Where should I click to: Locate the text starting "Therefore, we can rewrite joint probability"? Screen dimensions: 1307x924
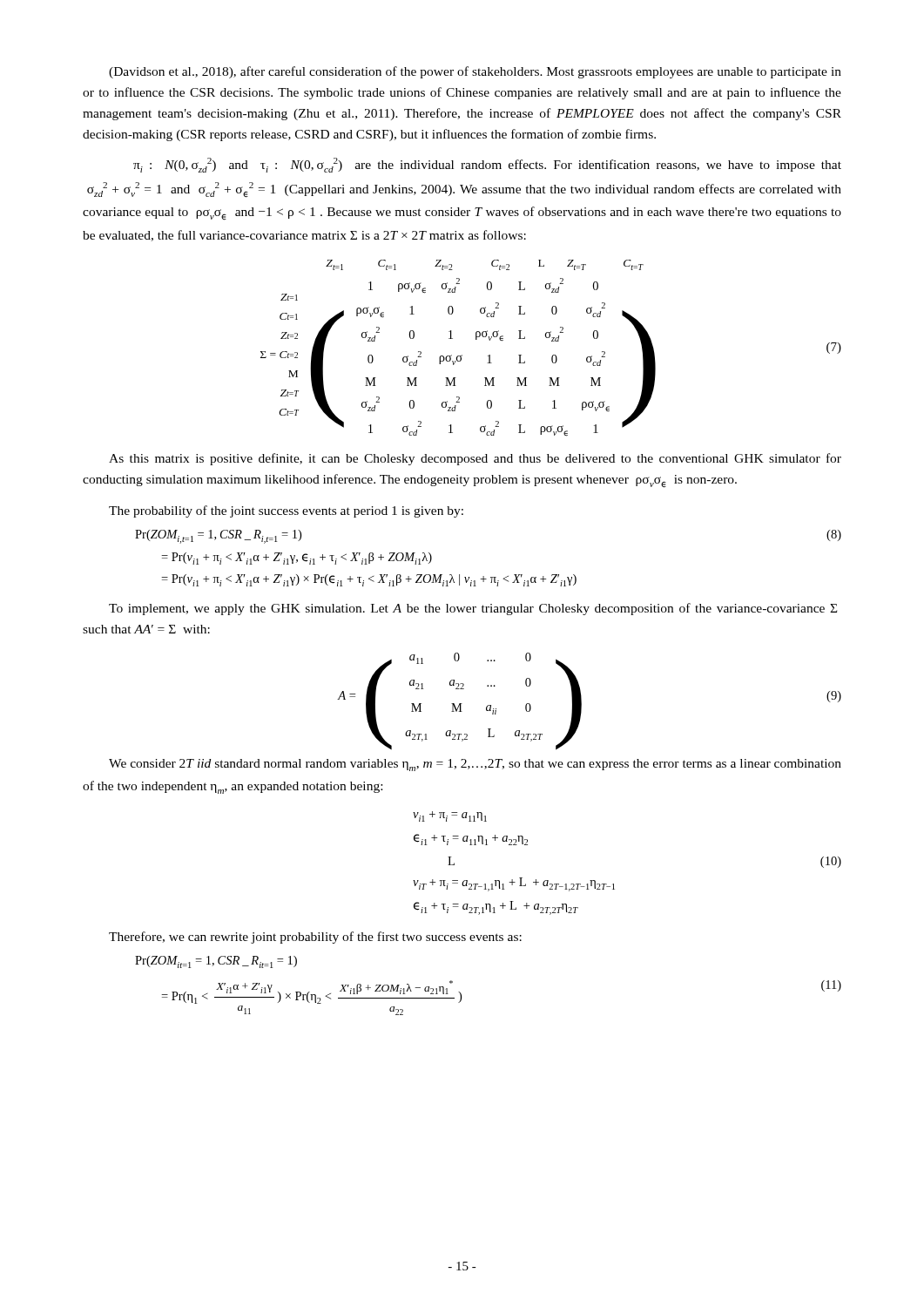(x=316, y=937)
